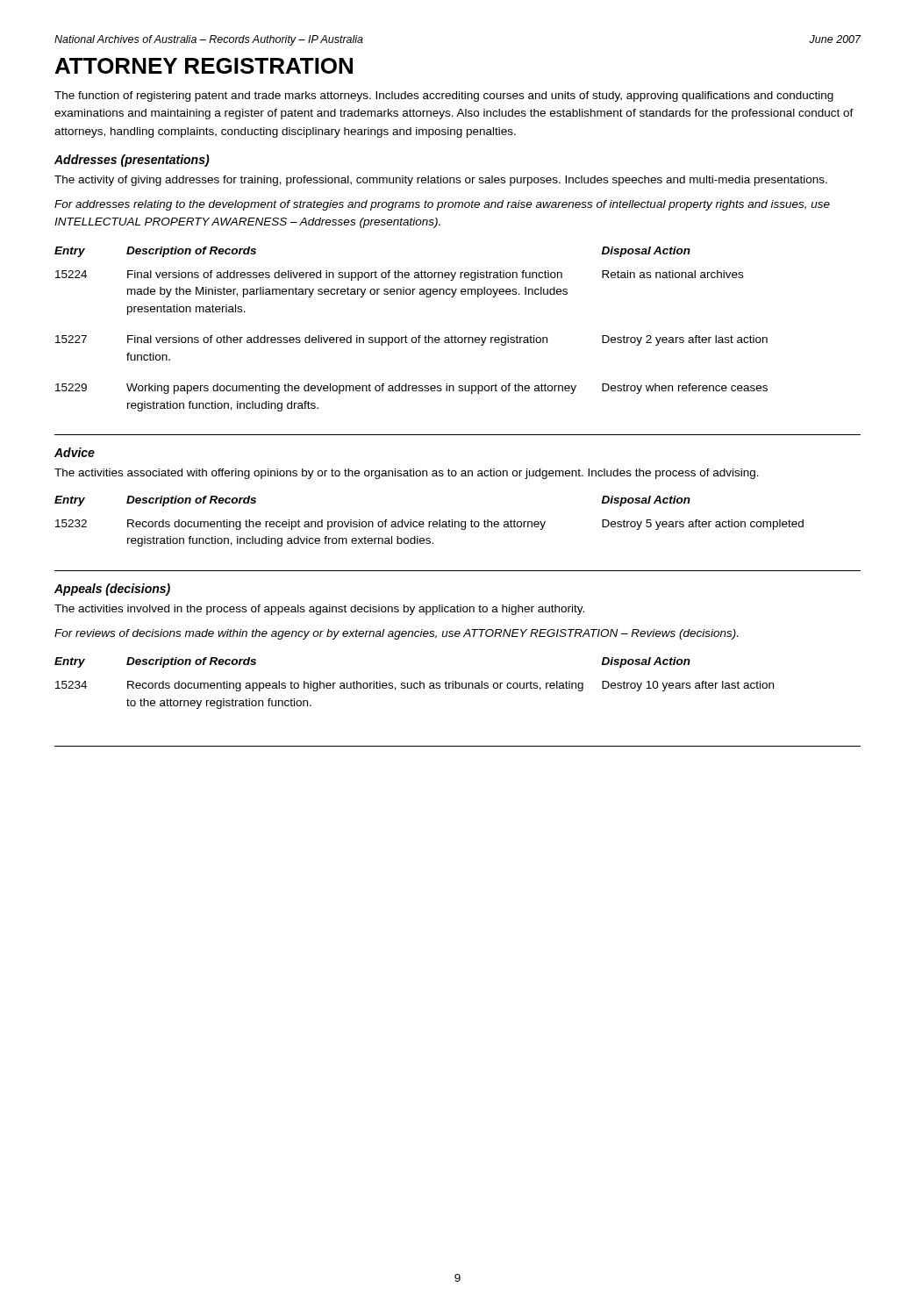Navigate to the text block starting "Appeals (decisions)"
Screen dimensions: 1316x915
coord(112,589)
